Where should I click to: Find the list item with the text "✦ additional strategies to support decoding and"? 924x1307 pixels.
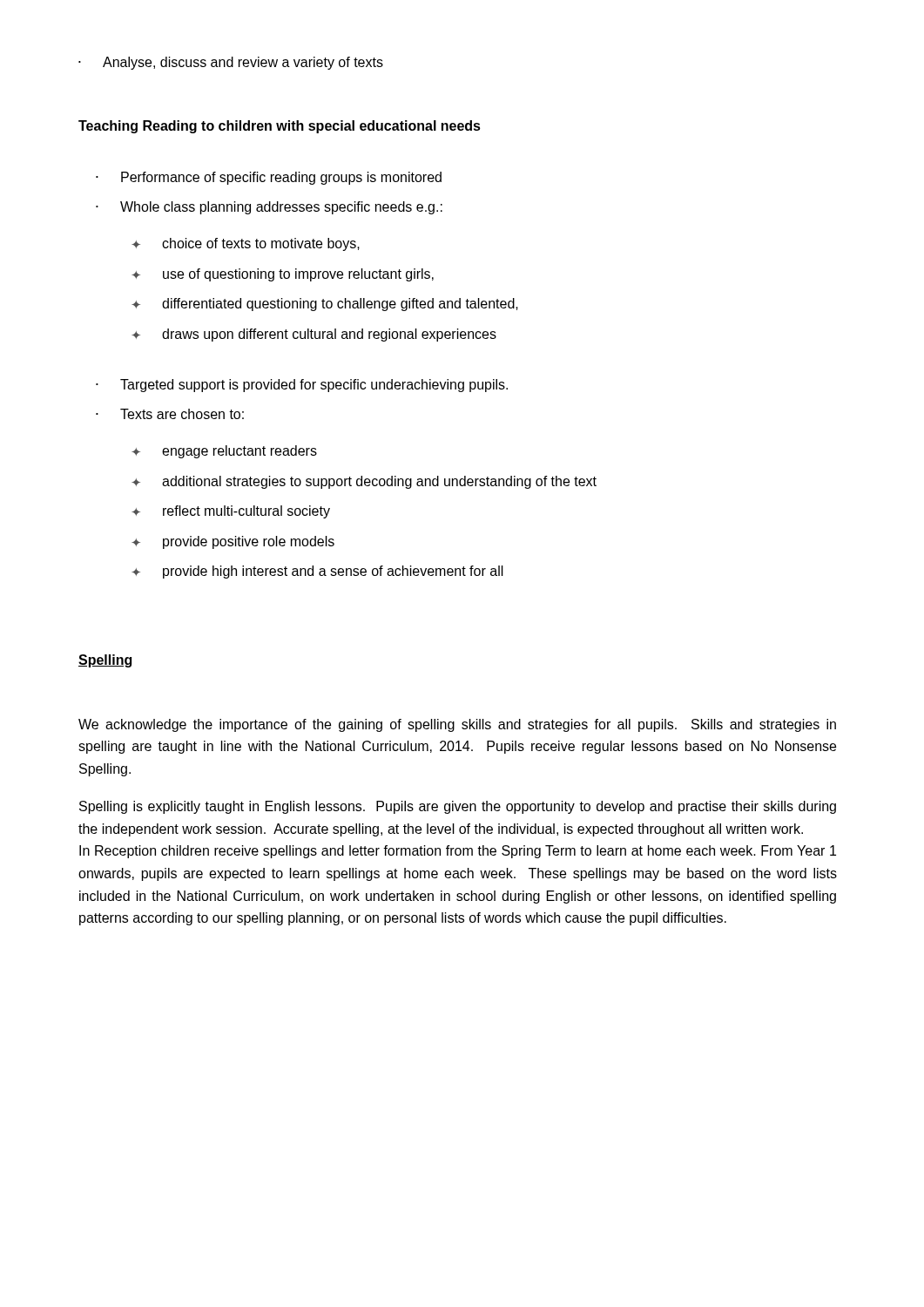coord(337,482)
